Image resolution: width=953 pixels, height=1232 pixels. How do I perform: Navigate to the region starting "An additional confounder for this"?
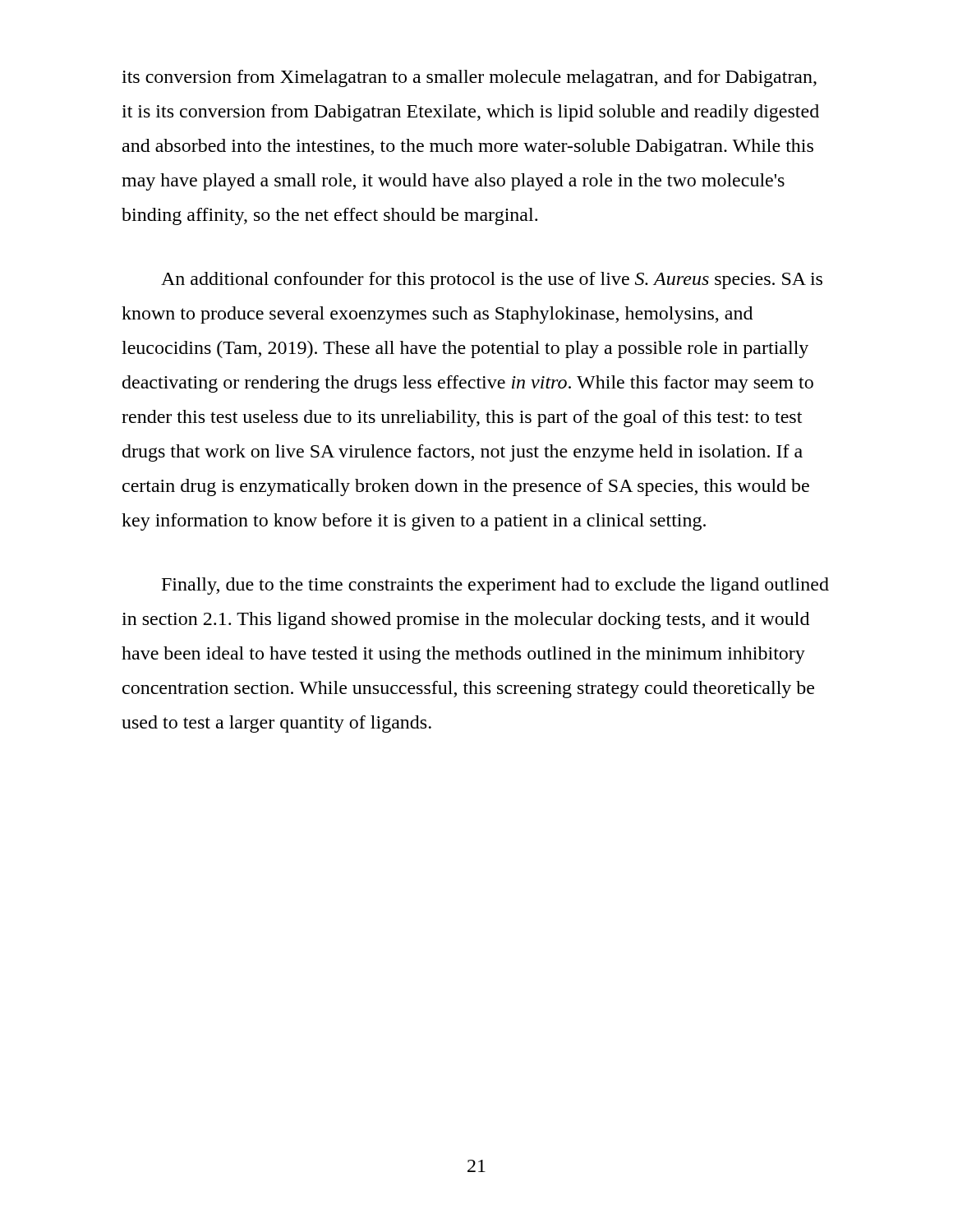(472, 399)
